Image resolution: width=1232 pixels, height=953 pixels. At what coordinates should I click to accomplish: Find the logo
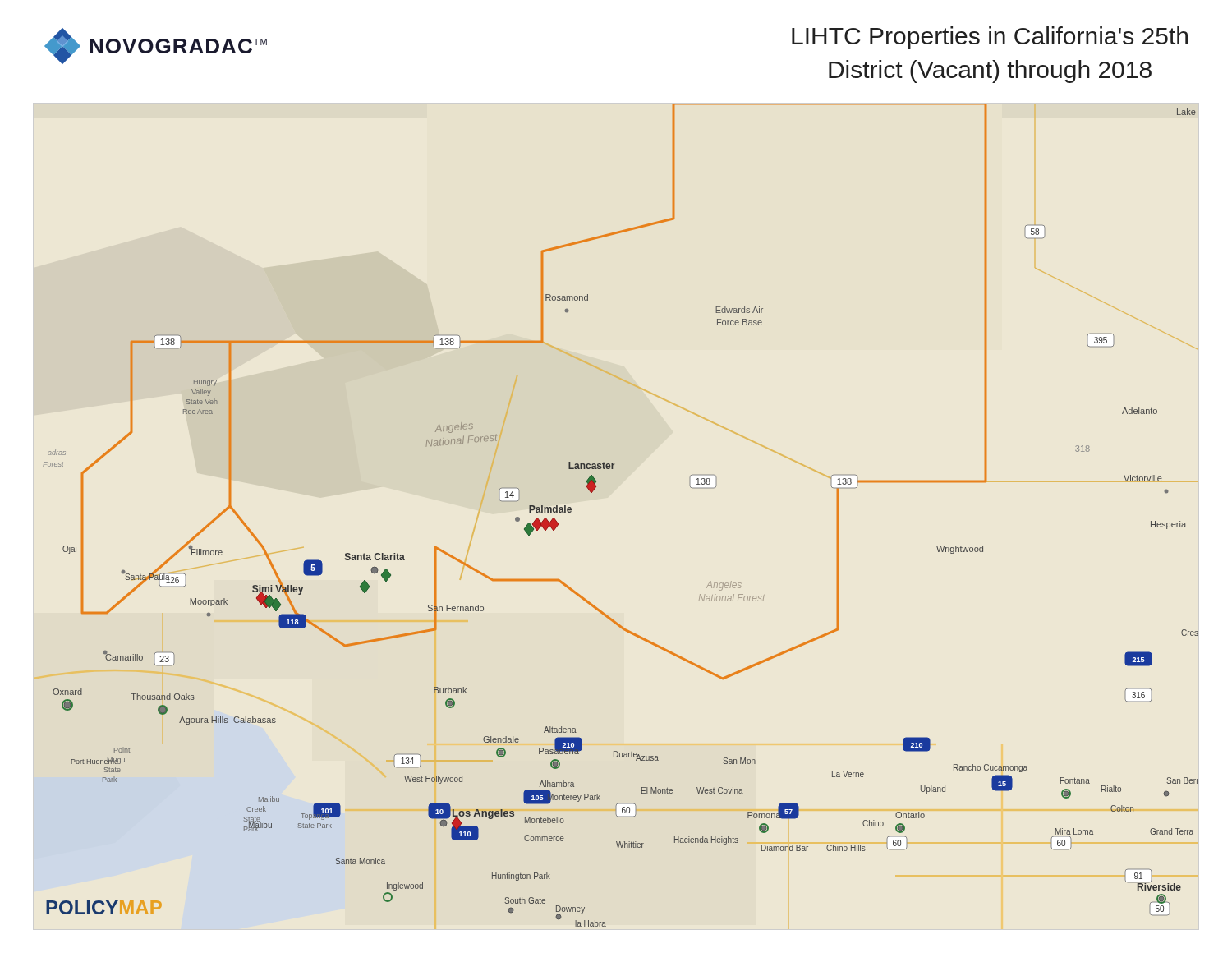[x=155, y=46]
